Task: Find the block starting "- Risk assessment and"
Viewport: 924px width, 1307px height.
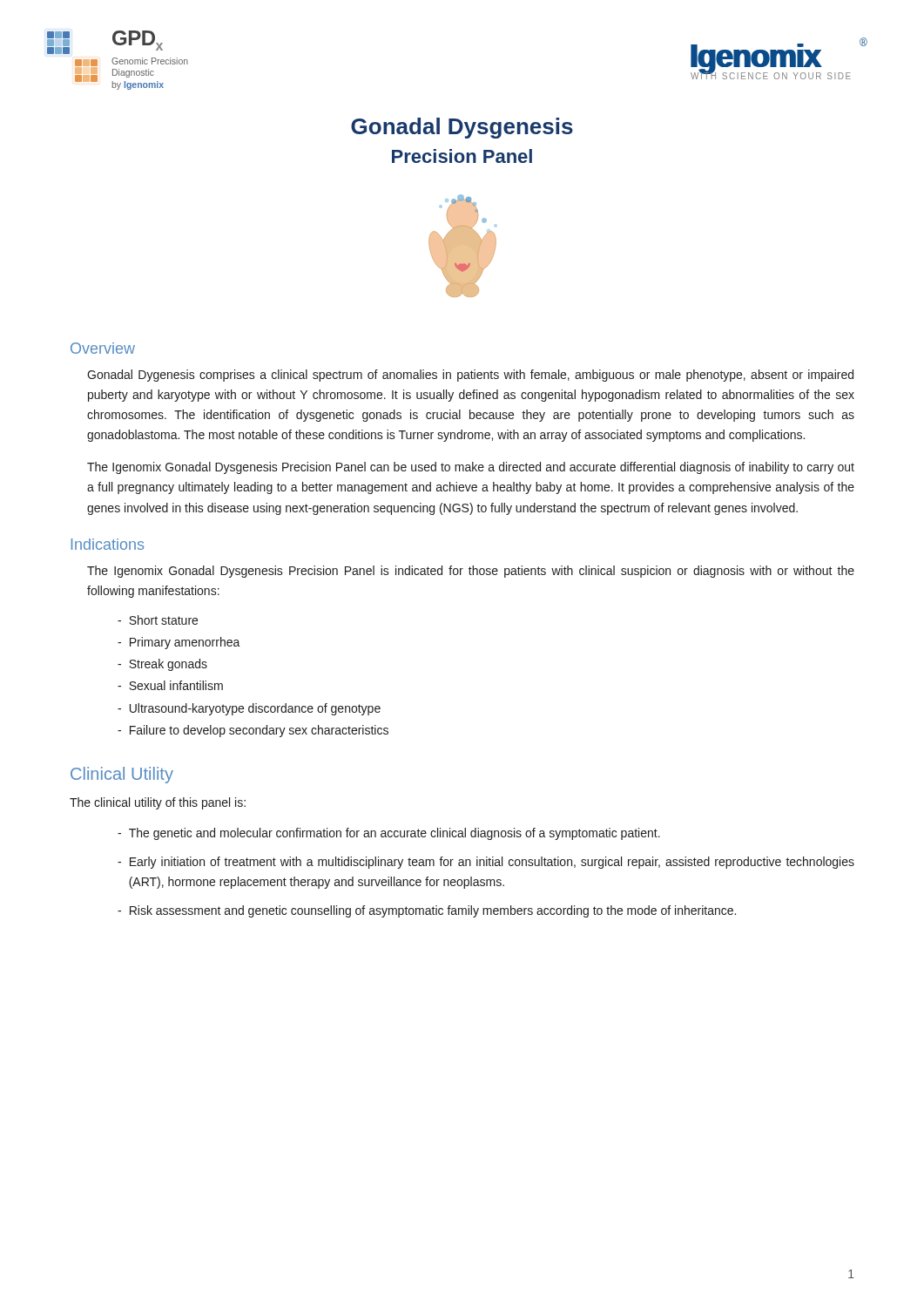Action: [427, 911]
